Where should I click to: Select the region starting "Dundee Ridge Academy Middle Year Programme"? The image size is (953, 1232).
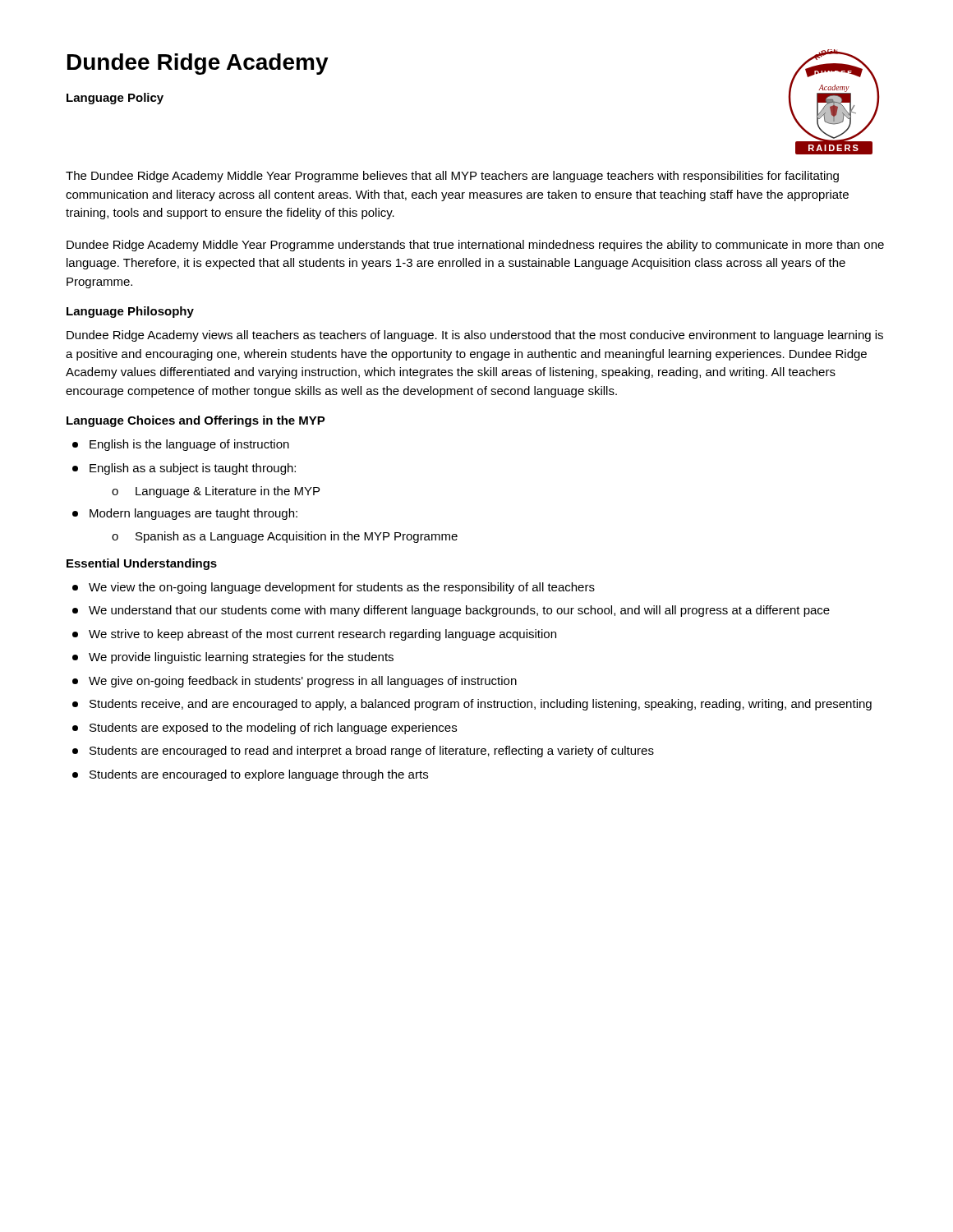pos(476,263)
